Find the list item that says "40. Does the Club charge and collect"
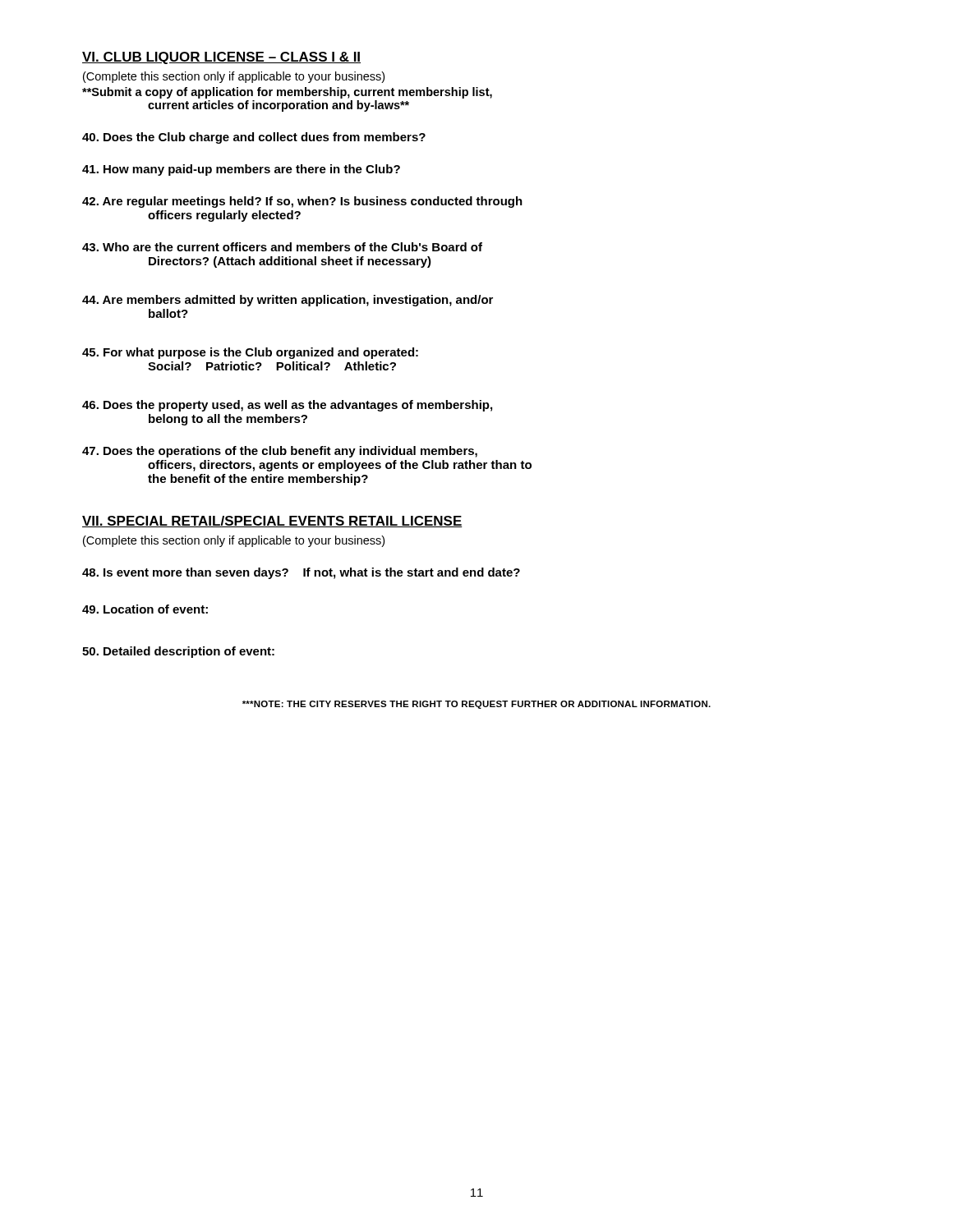Screen dimensions: 1232x953 [254, 137]
